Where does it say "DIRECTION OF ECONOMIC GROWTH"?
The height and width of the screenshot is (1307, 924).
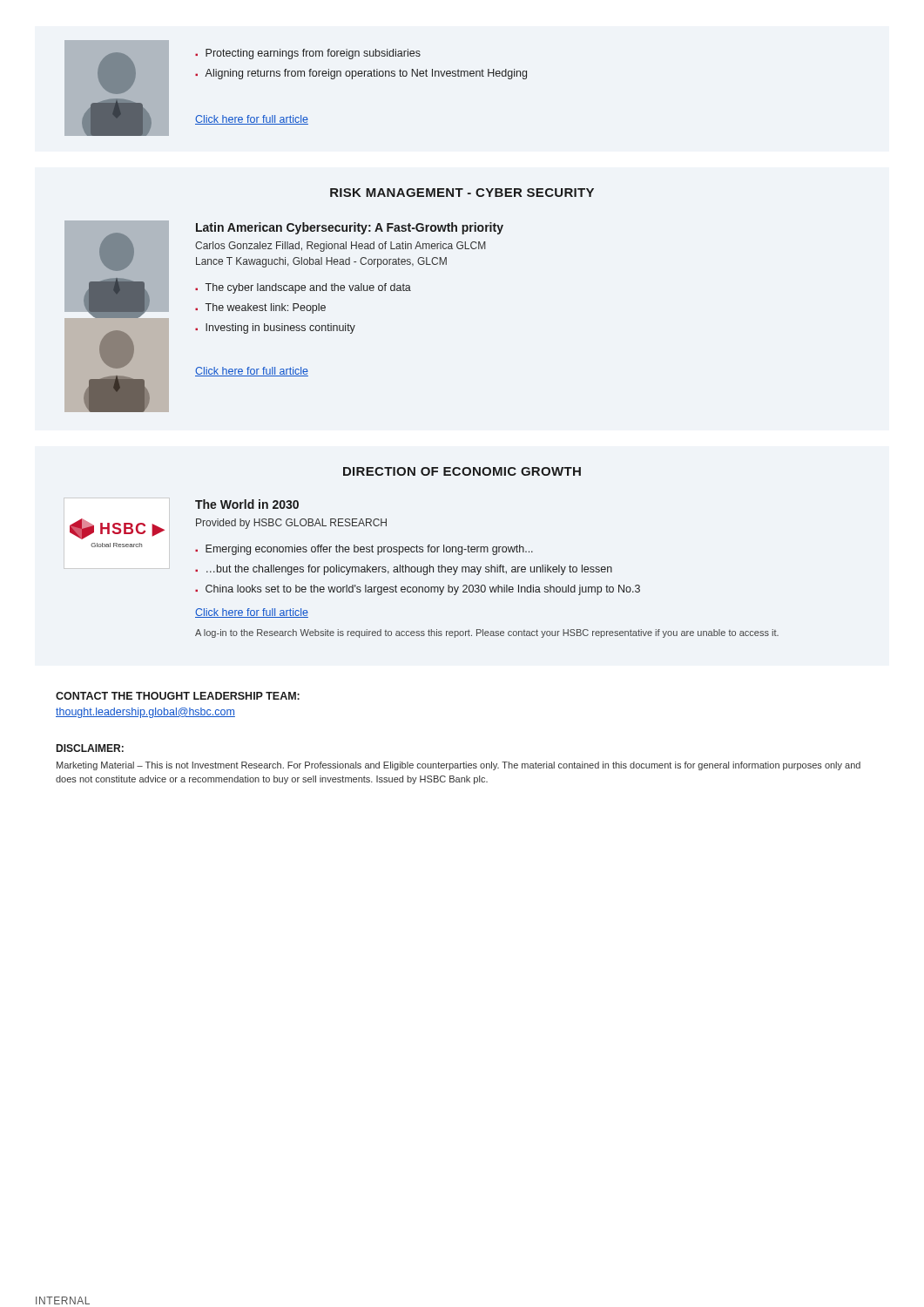tap(462, 471)
